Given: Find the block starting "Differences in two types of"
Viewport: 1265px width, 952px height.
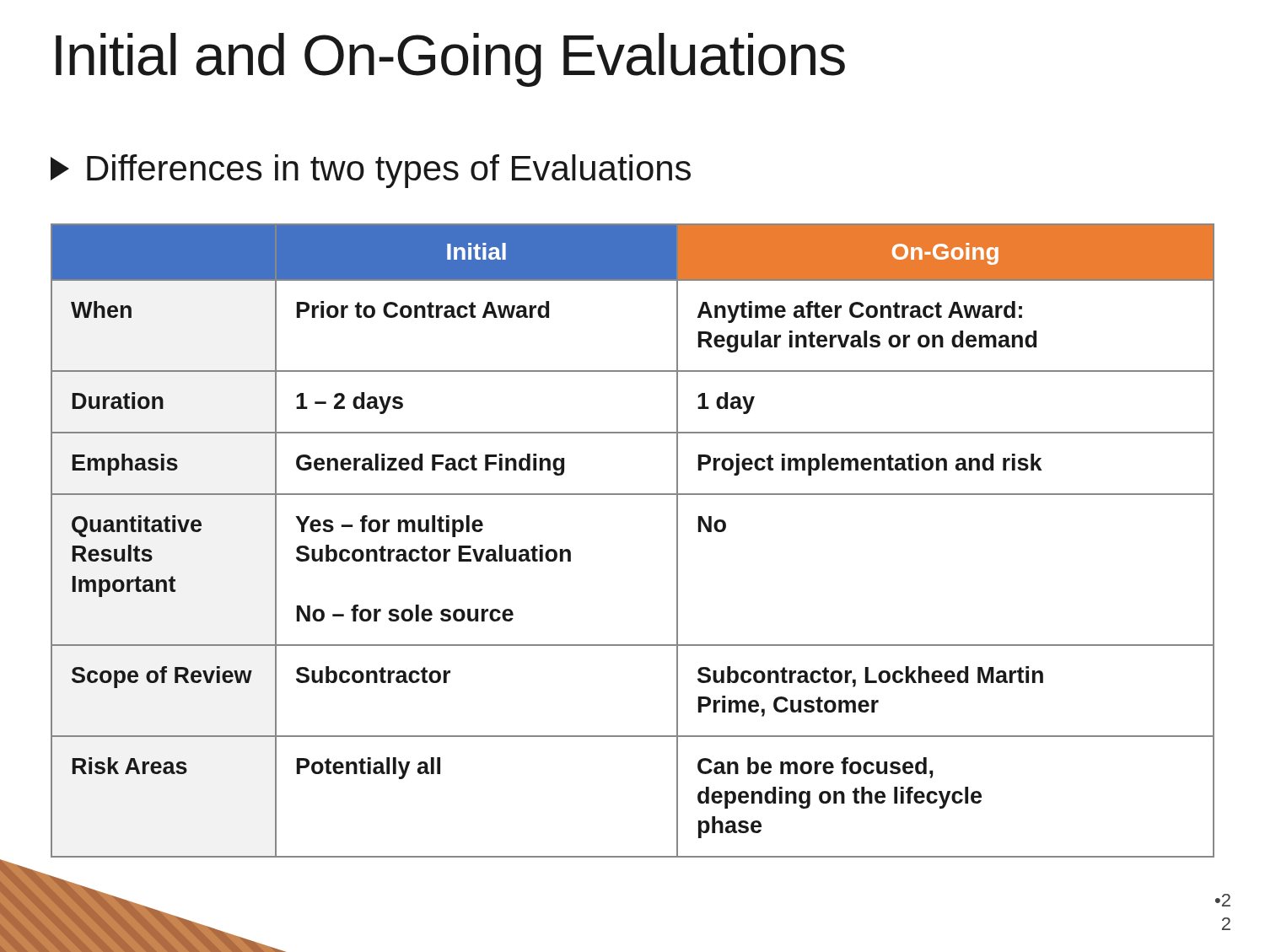Looking at the screenshot, I should point(371,169).
